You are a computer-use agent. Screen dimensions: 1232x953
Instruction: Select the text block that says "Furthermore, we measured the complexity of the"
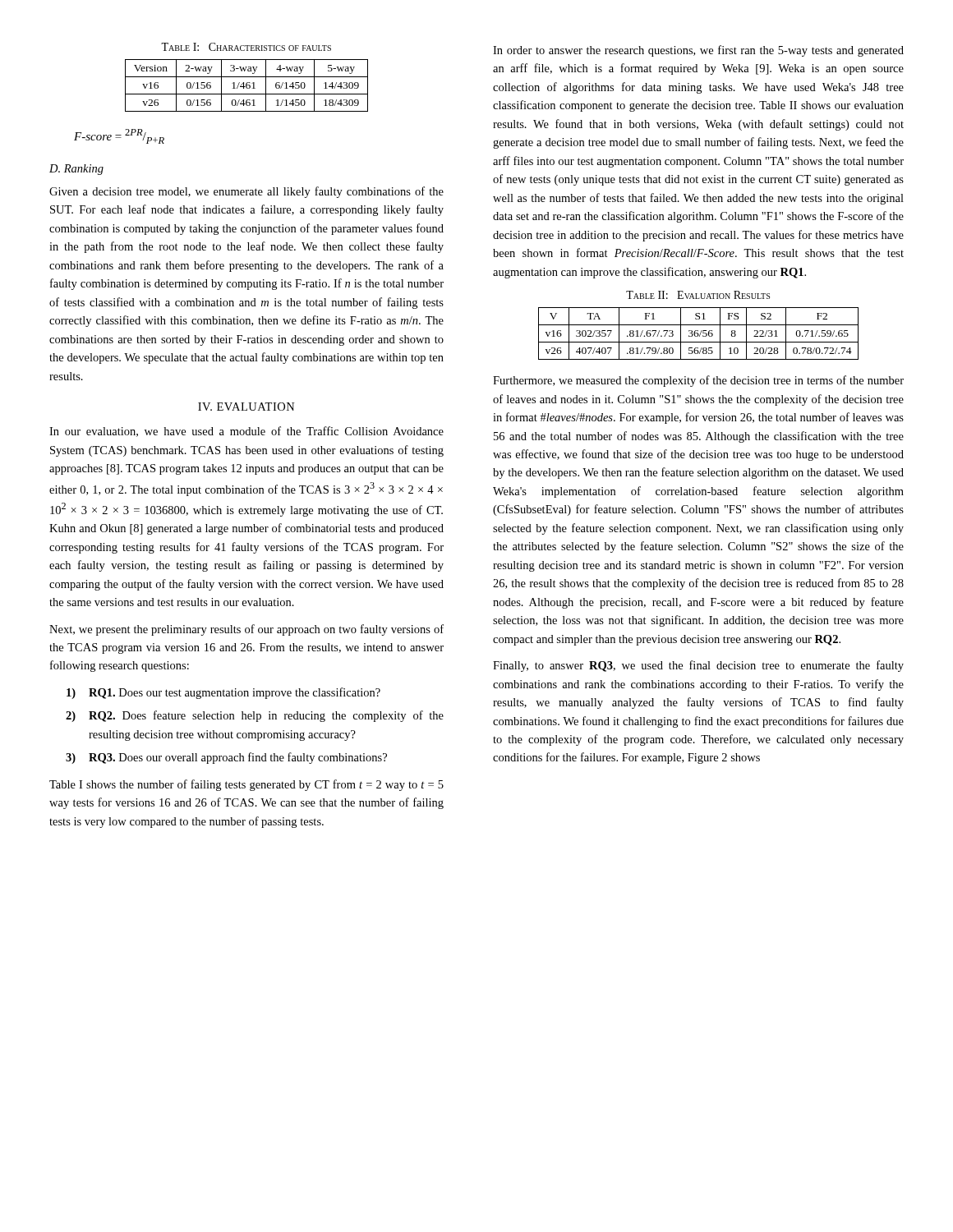coord(698,510)
